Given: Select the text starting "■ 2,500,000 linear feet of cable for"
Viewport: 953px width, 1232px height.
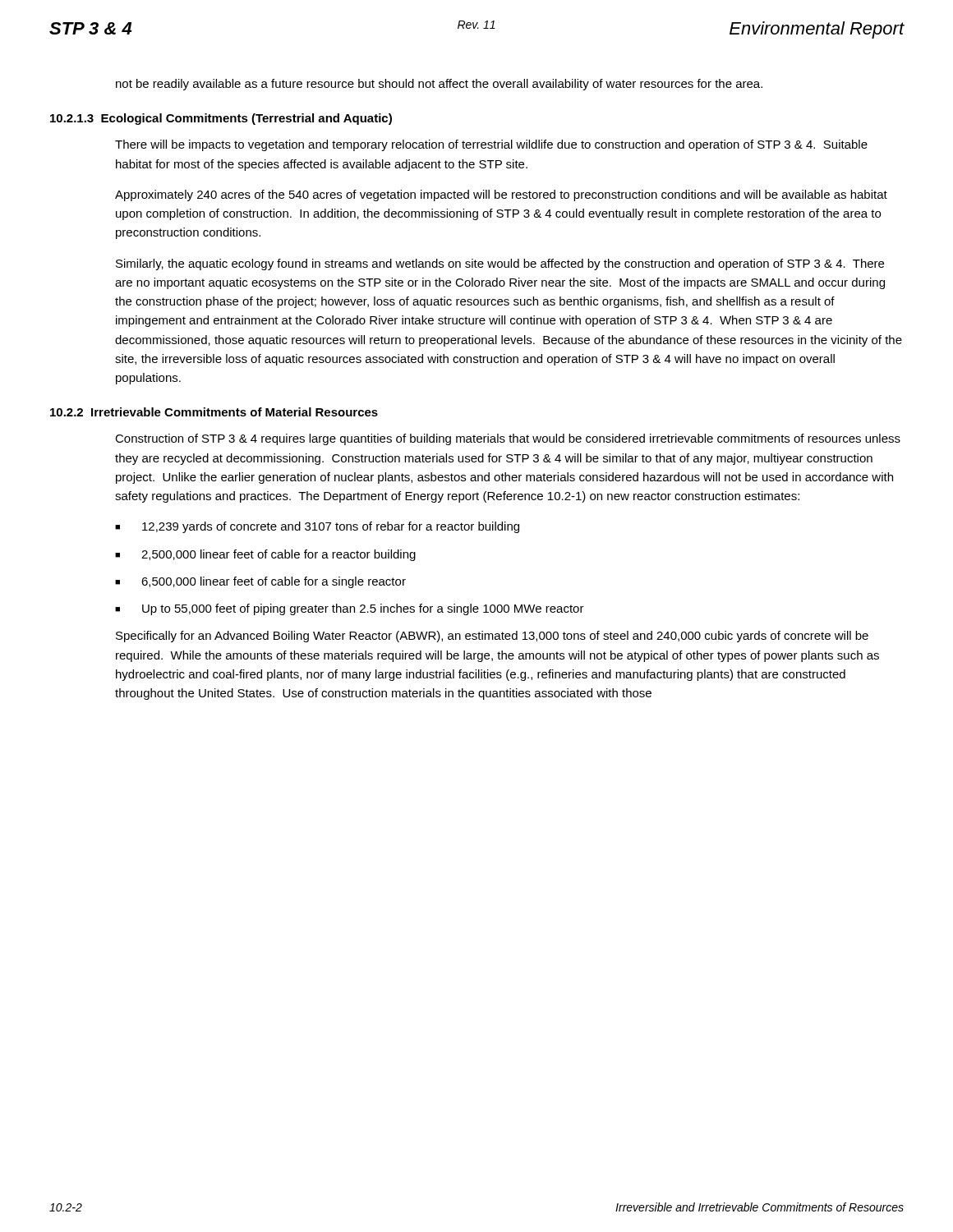Looking at the screenshot, I should click(266, 554).
